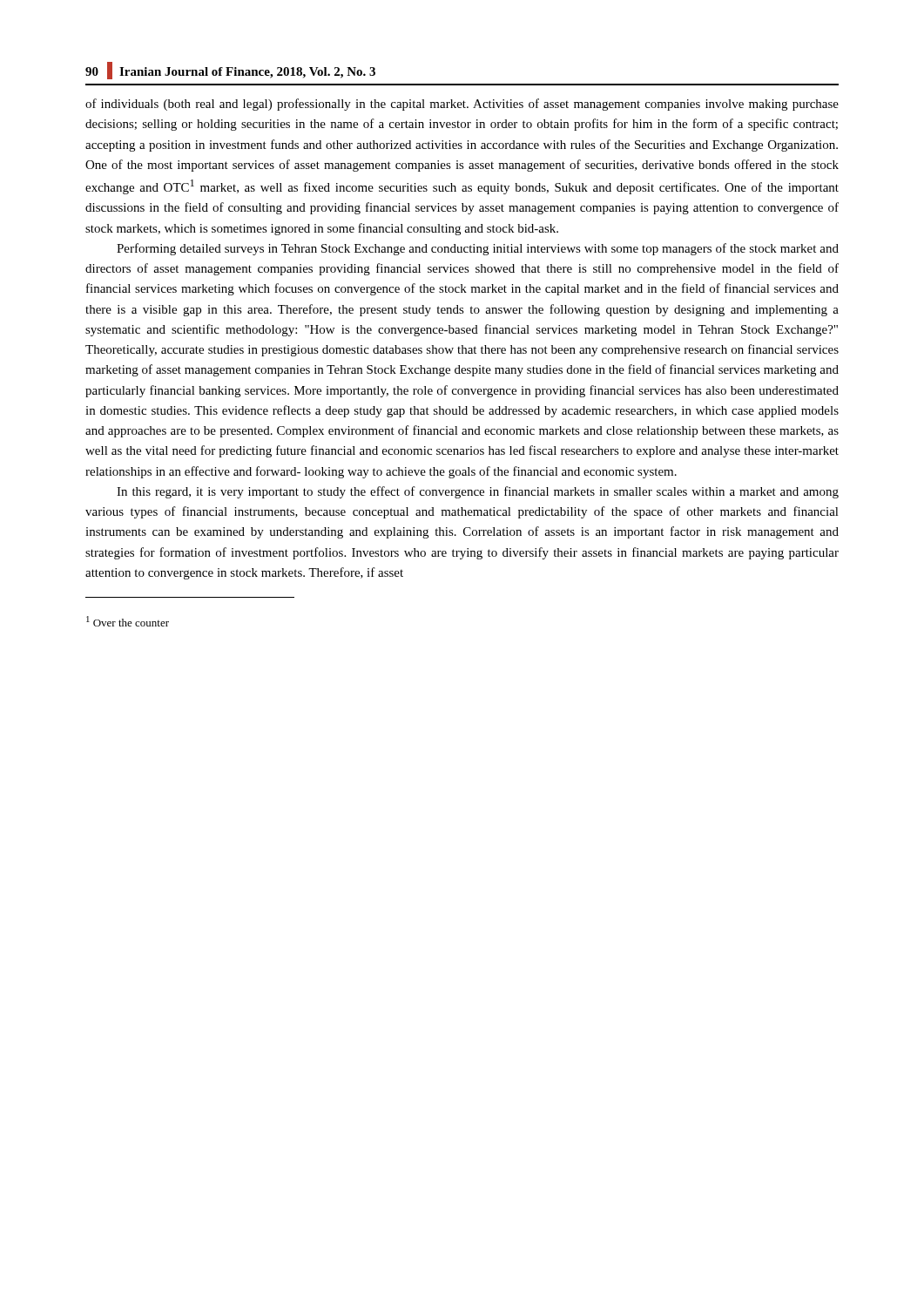Click on the text block that says "of individuals (both real and legal) professionally in"

tap(462, 166)
